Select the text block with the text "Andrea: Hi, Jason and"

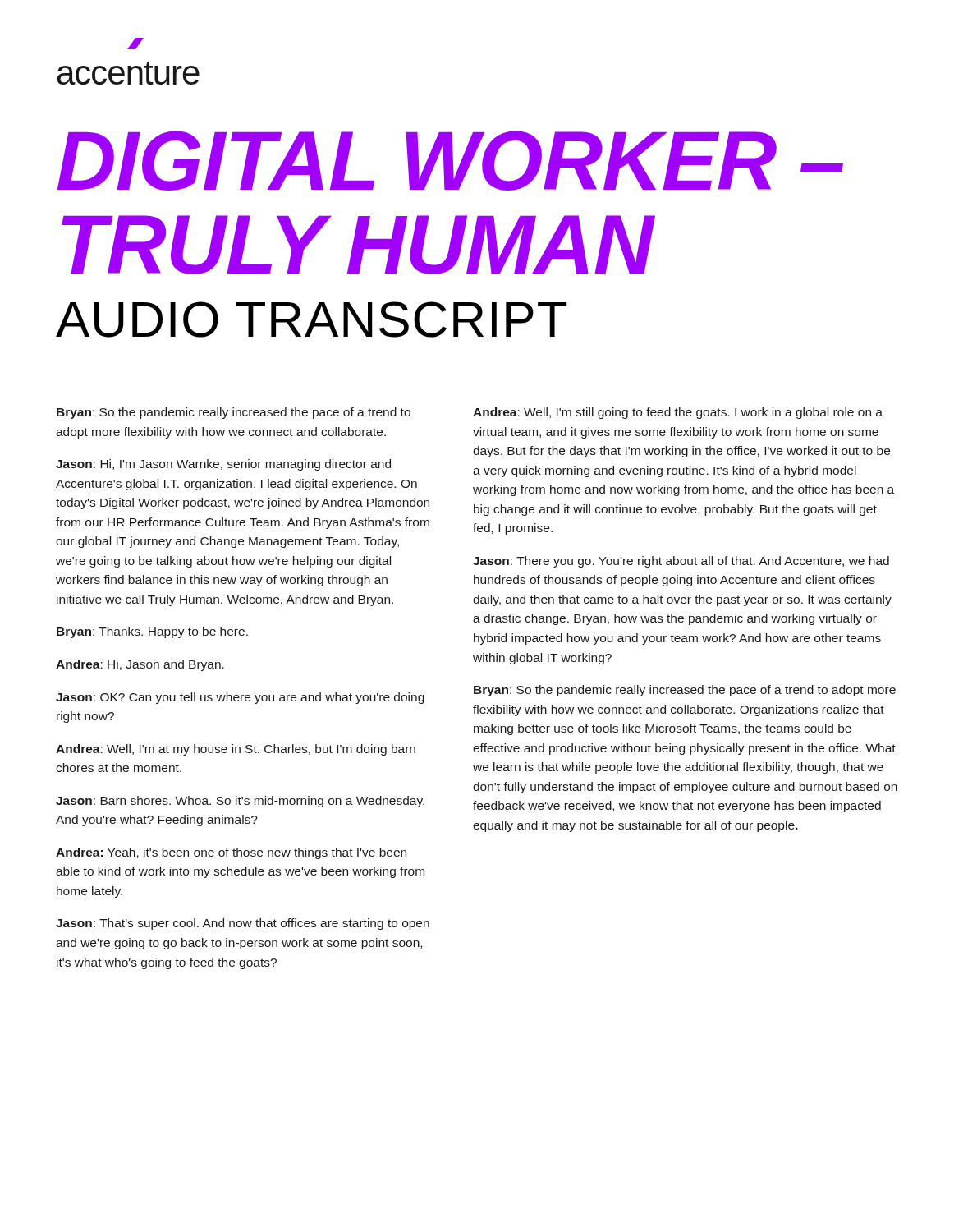(140, 665)
